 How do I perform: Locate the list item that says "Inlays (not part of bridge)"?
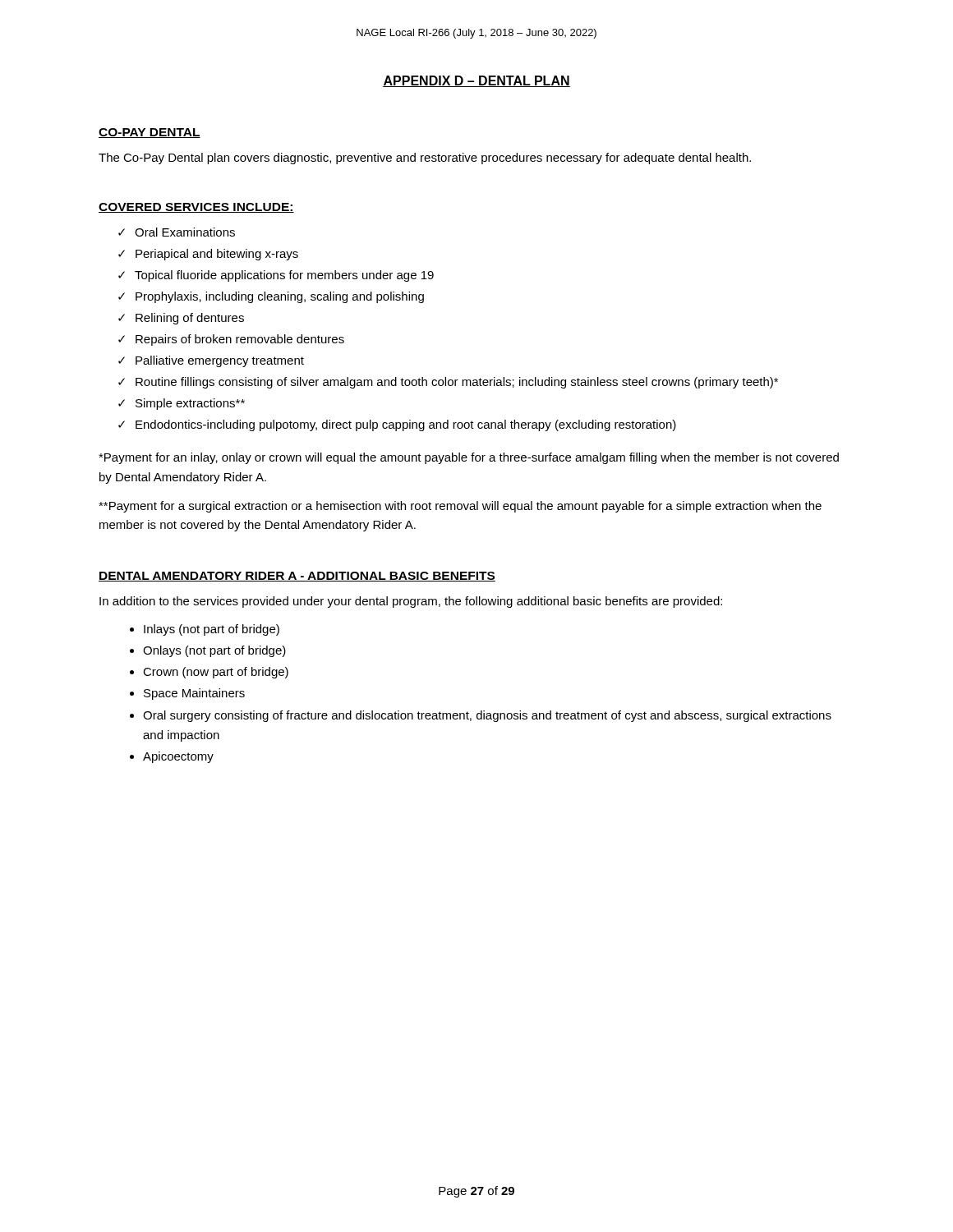point(212,630)
